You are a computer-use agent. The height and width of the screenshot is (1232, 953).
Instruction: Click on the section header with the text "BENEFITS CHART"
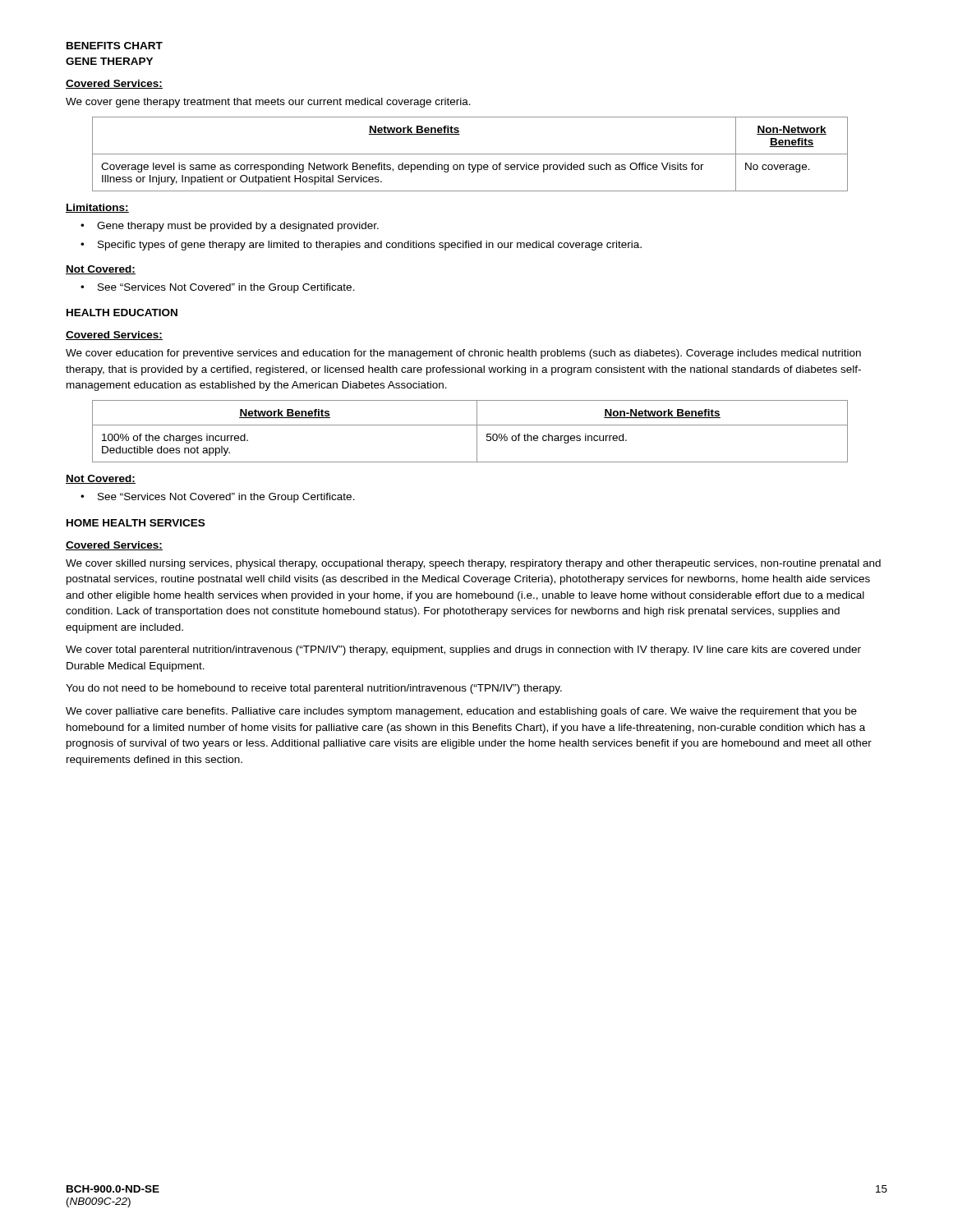tap(114, 46)
